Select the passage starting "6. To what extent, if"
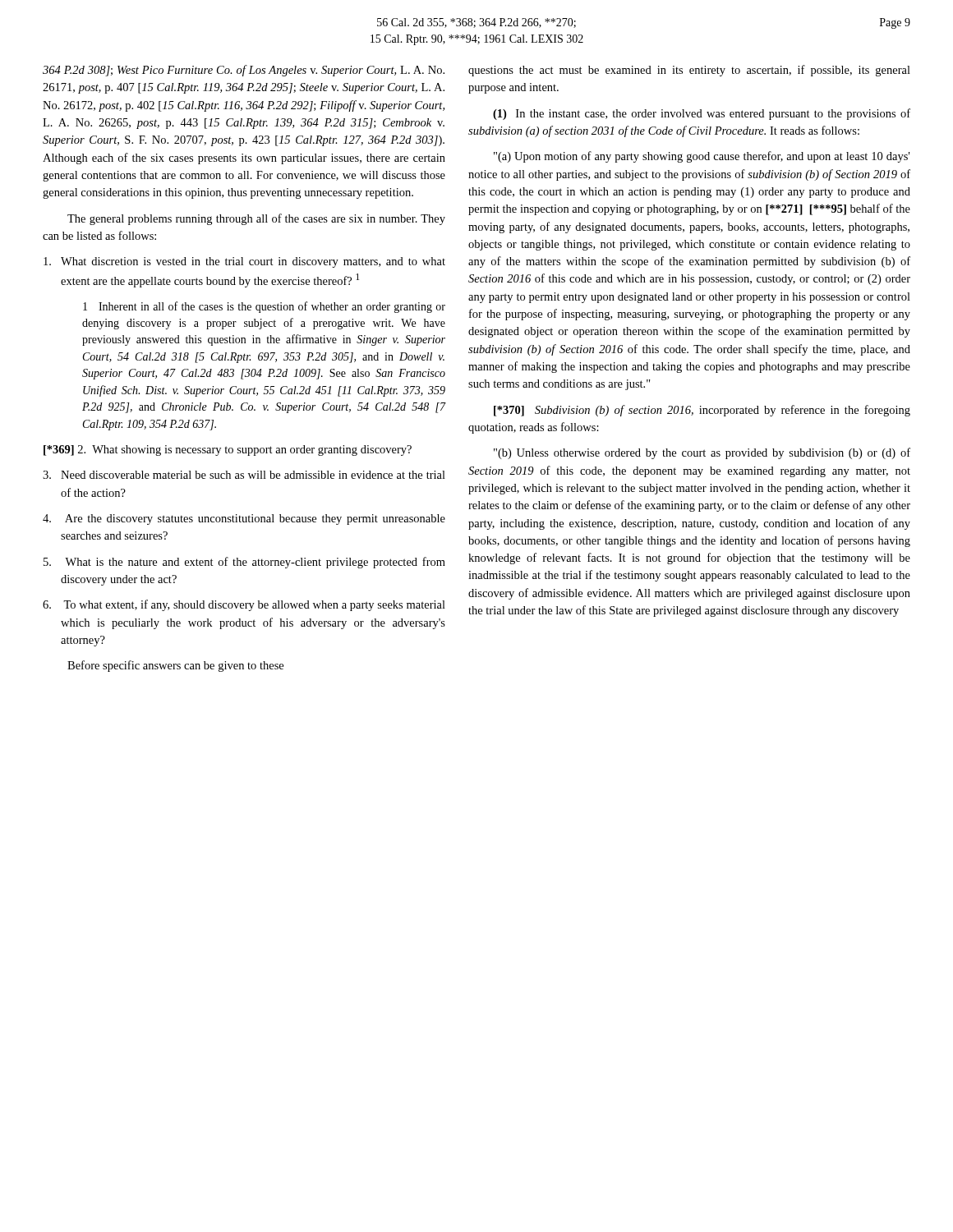Image resolution: width=953 pixels, height=1232 pixels. point(244,623)
